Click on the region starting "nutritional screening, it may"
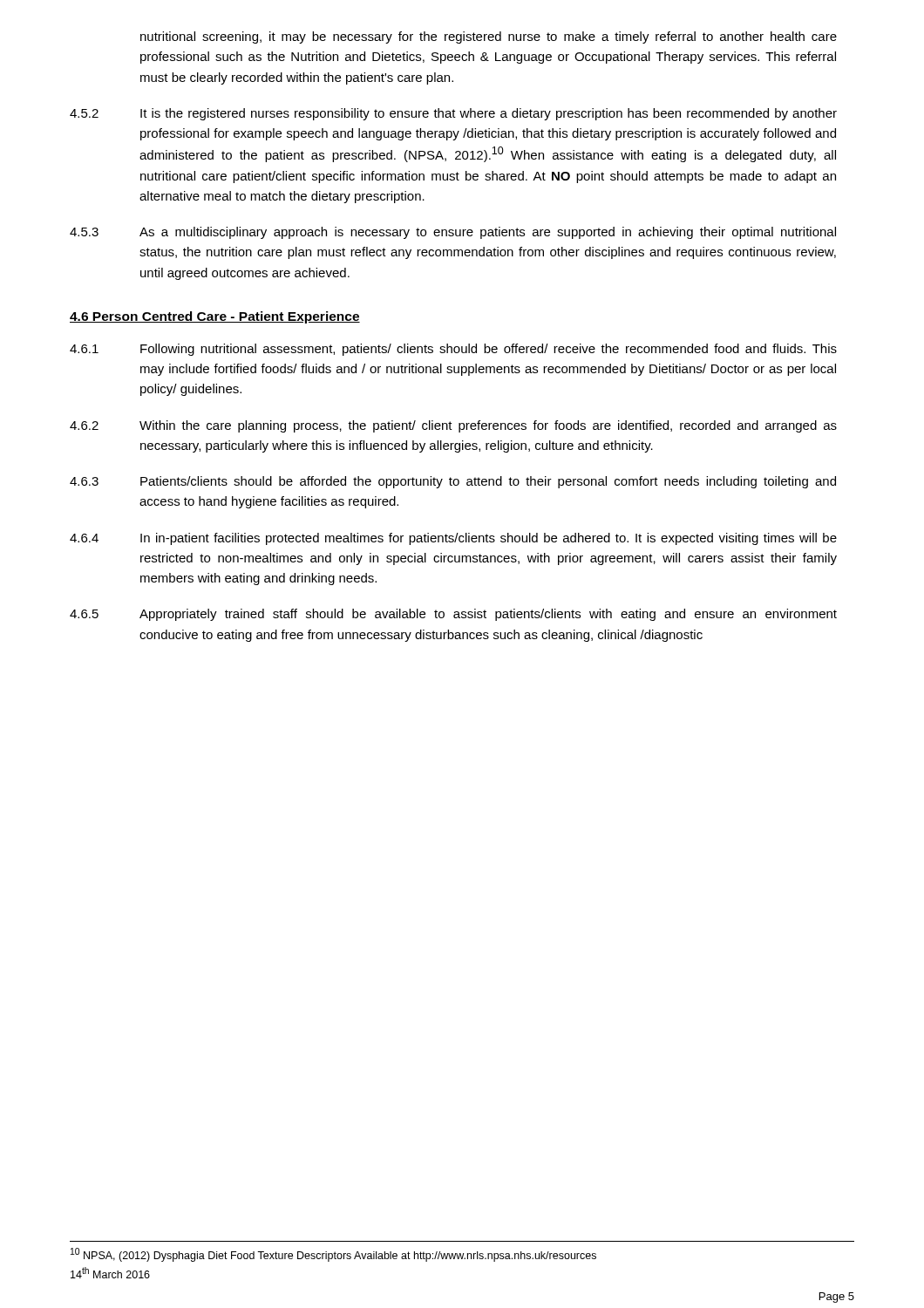Screen dimensions: 1308x924 tap(488, 56)
